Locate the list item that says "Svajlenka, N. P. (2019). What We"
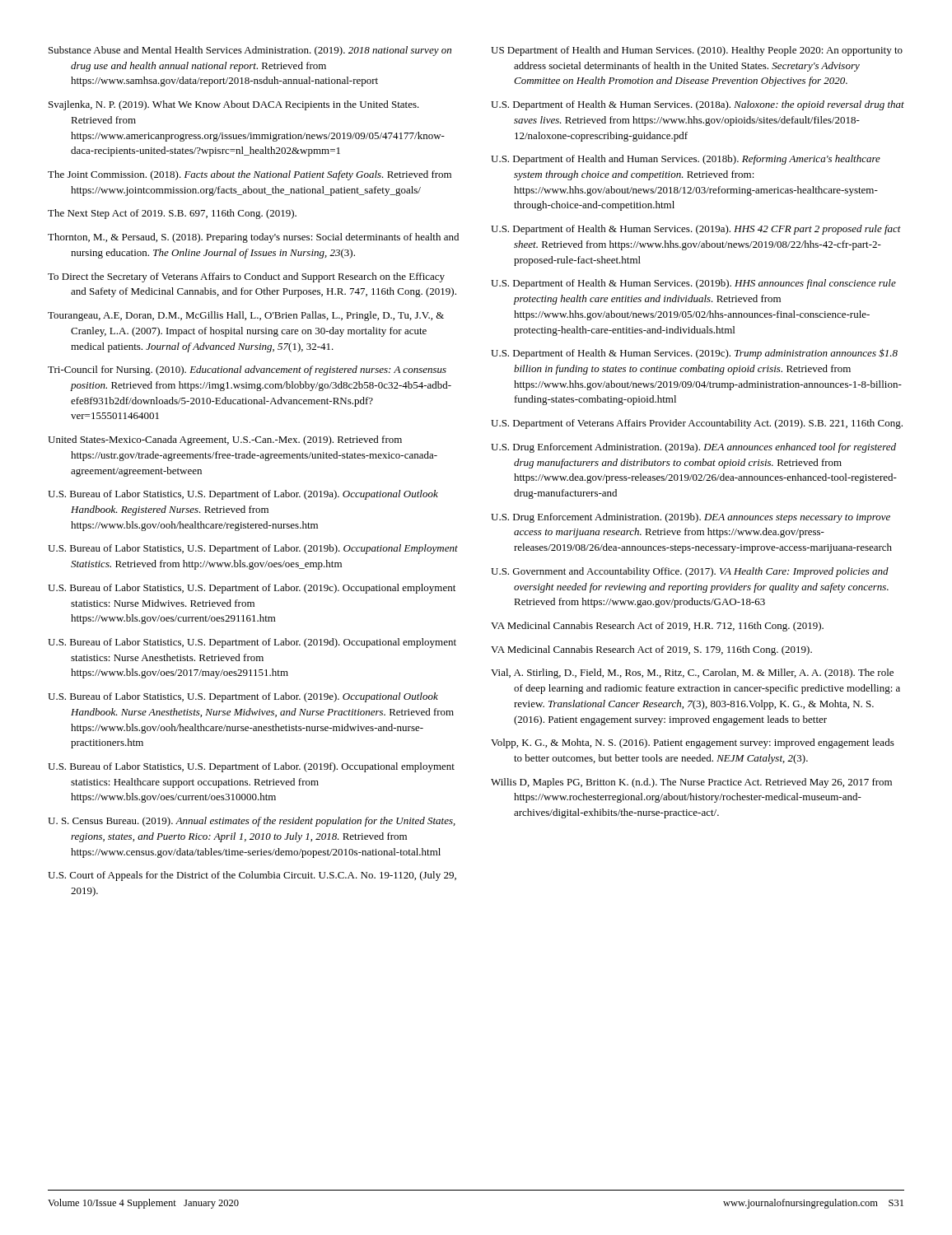This screenshot has height=1235, width=952. tap(246, 127)
